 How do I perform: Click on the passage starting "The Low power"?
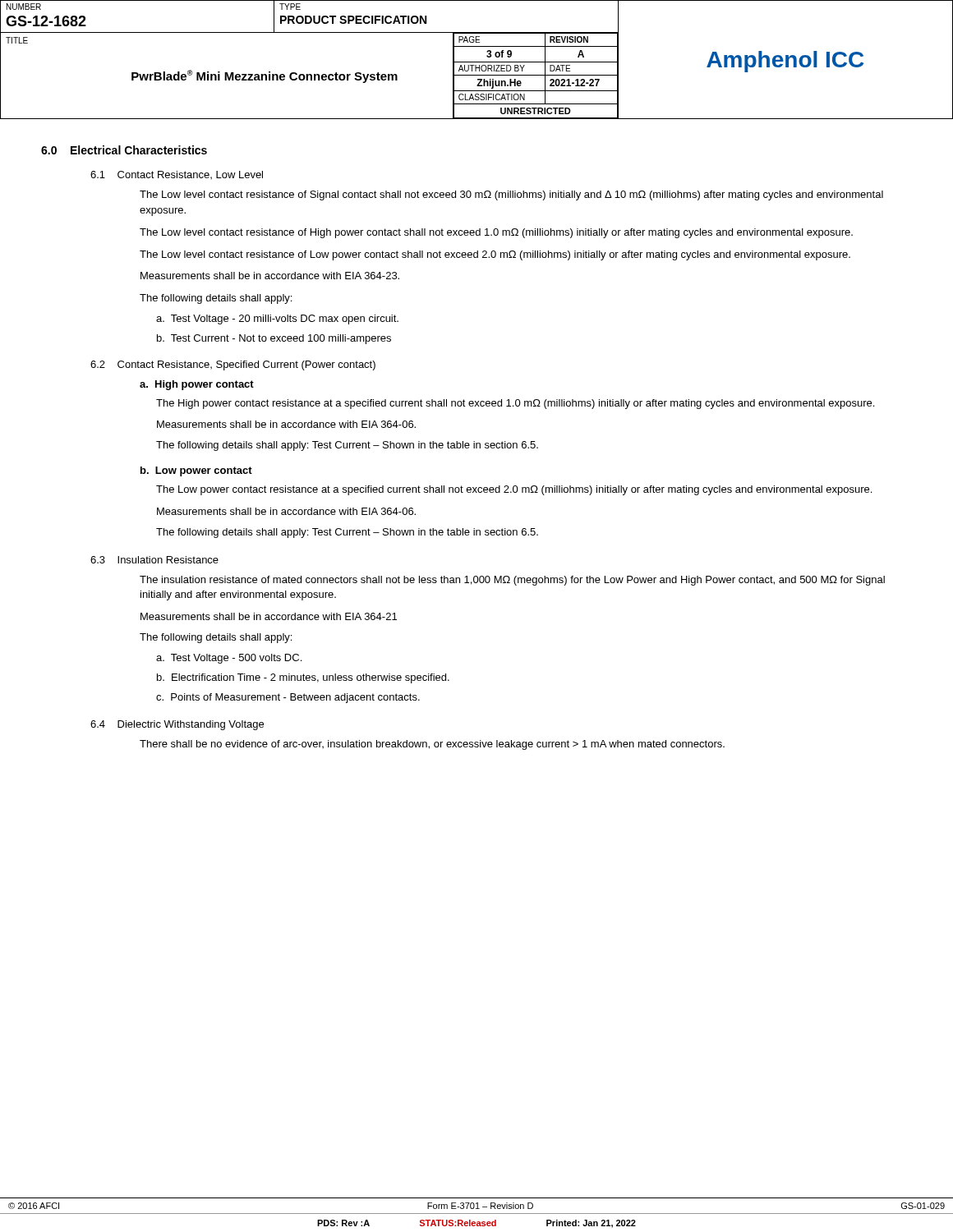514,489
